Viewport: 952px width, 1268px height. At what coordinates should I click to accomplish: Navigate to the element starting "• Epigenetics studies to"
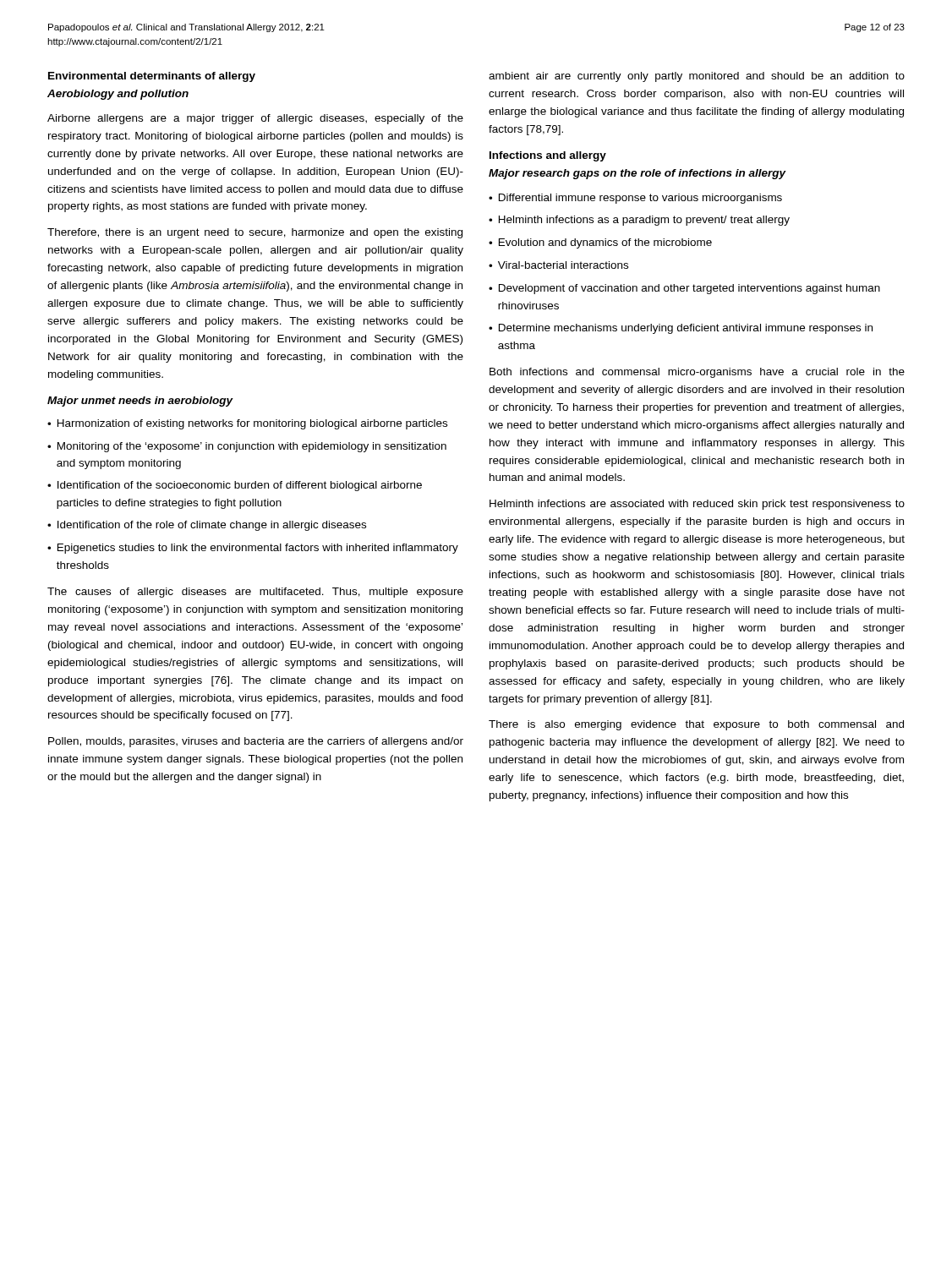coord(255,557)
